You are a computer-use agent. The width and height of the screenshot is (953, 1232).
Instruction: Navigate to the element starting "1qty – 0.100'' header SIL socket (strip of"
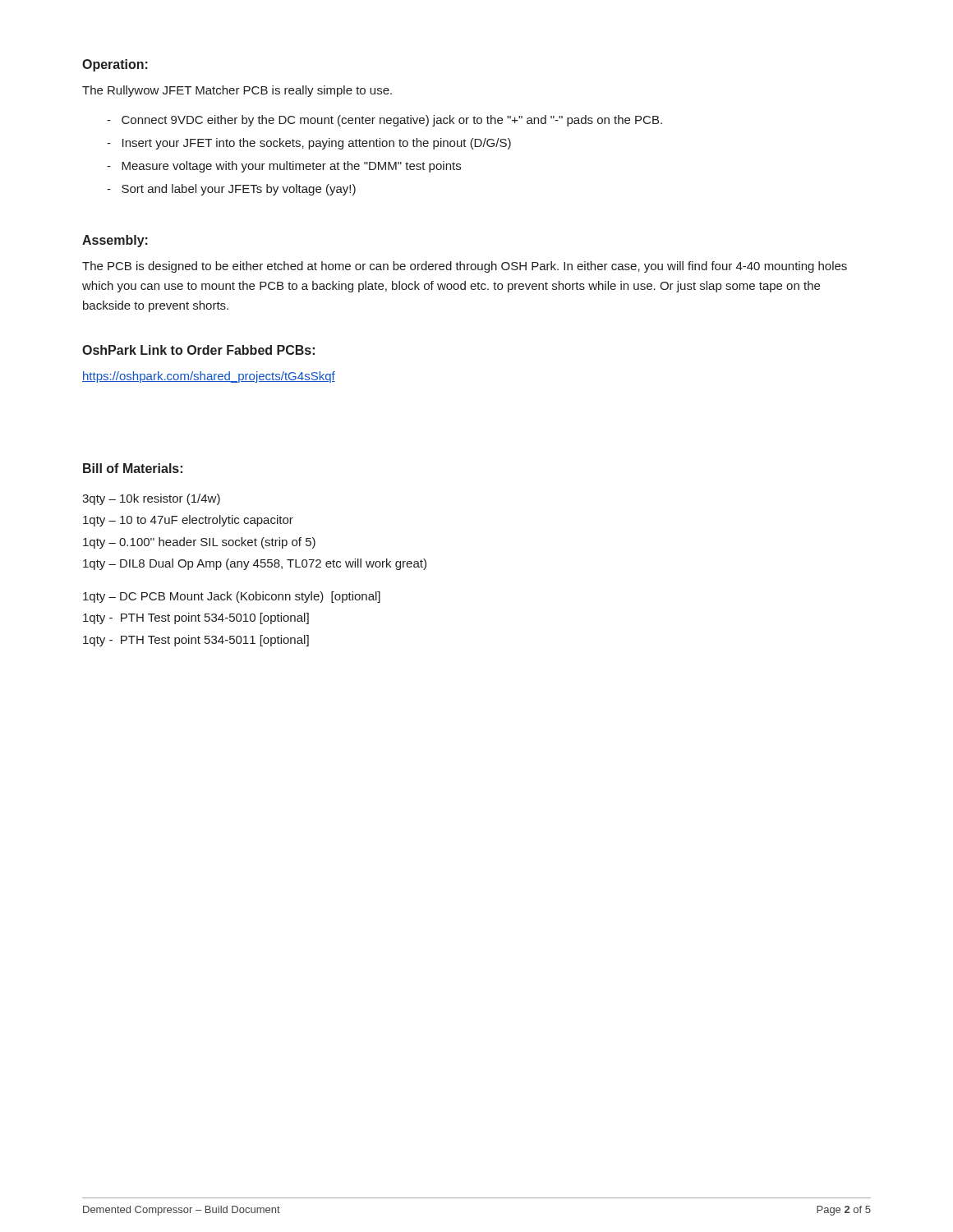199,541
